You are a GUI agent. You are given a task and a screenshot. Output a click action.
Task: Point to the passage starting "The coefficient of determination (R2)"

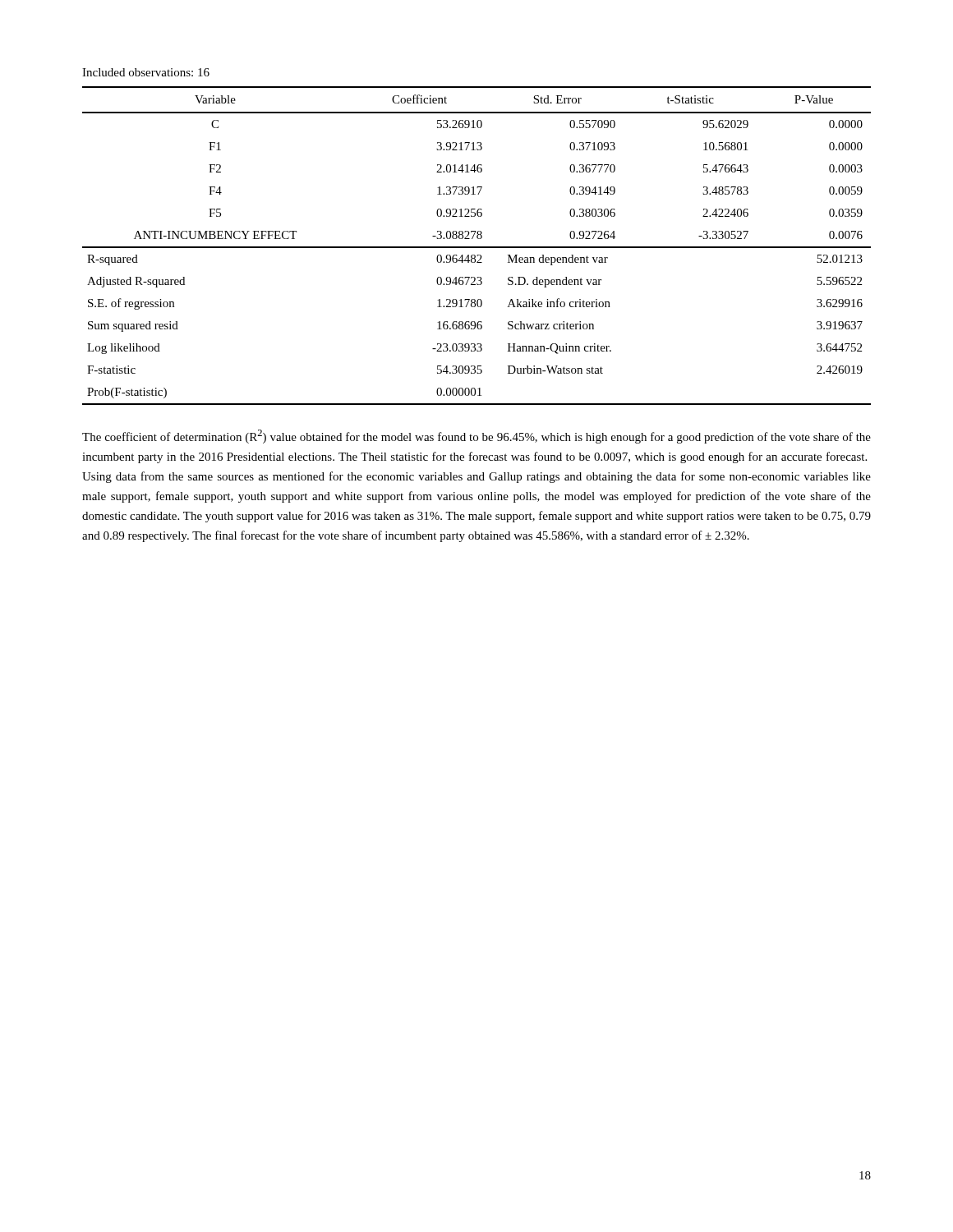tap(476, 485)
